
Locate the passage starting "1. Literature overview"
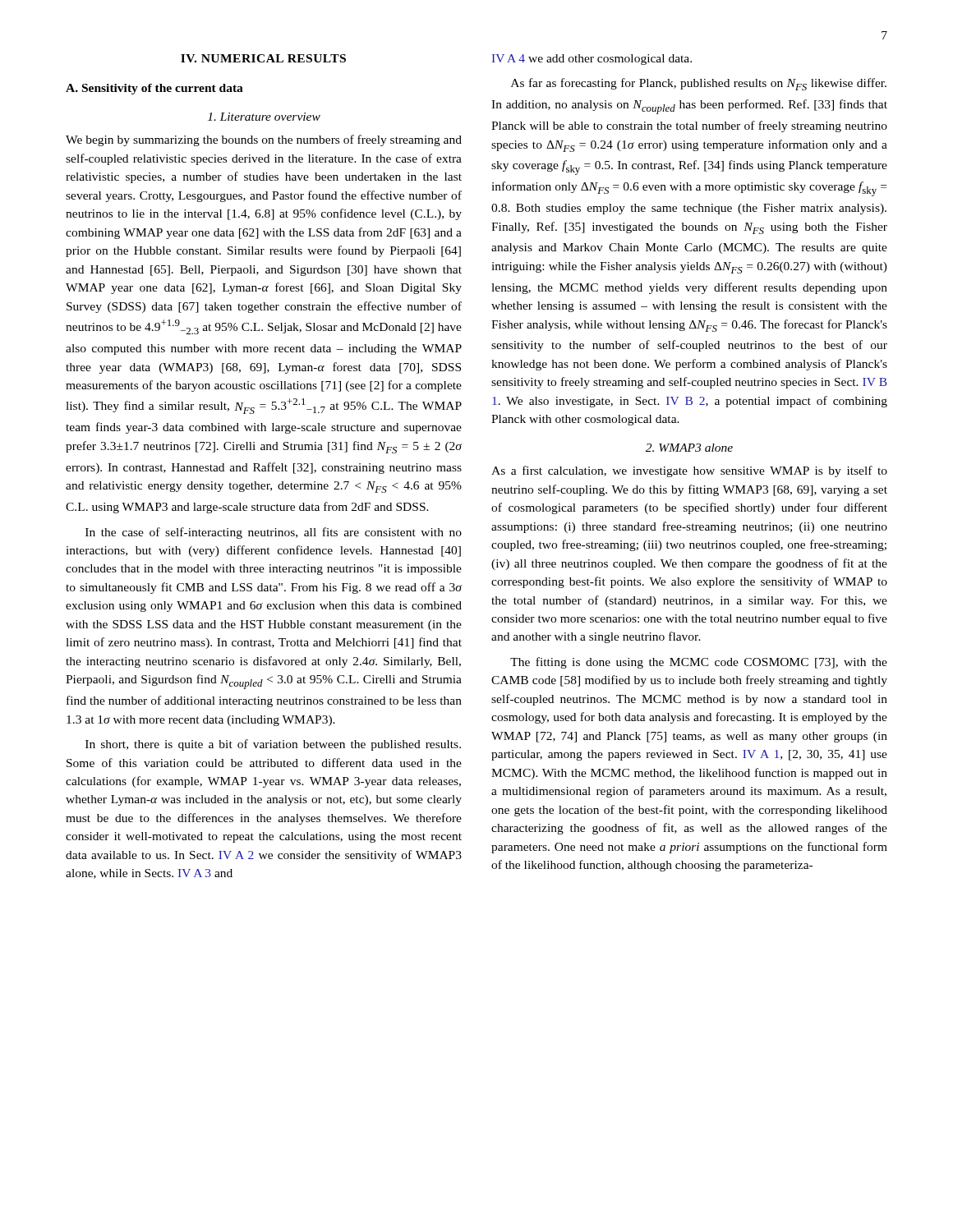pyautogui.click(x=264, y=116)
